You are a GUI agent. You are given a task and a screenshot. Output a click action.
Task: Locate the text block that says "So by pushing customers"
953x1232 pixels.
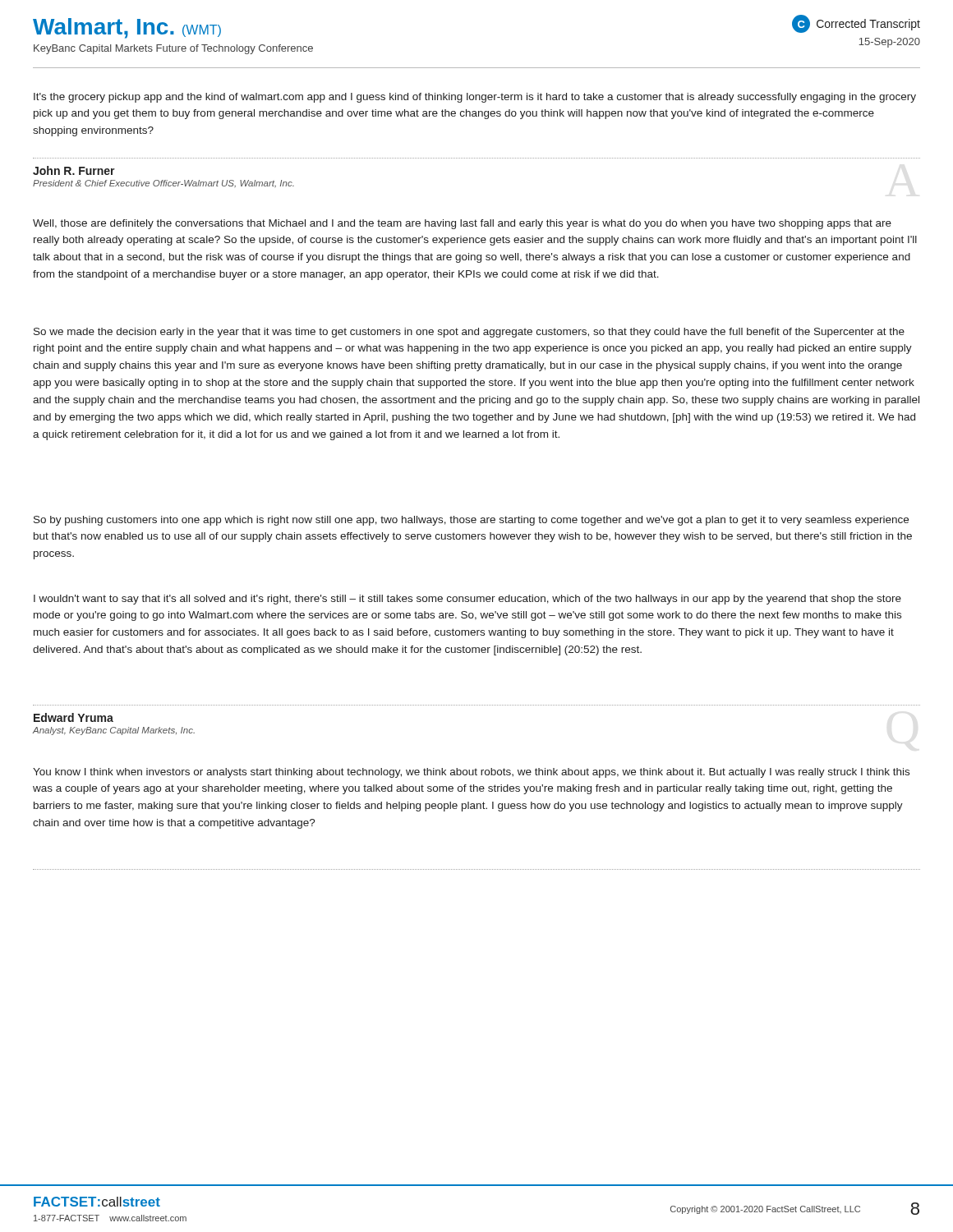pos(476,537)
